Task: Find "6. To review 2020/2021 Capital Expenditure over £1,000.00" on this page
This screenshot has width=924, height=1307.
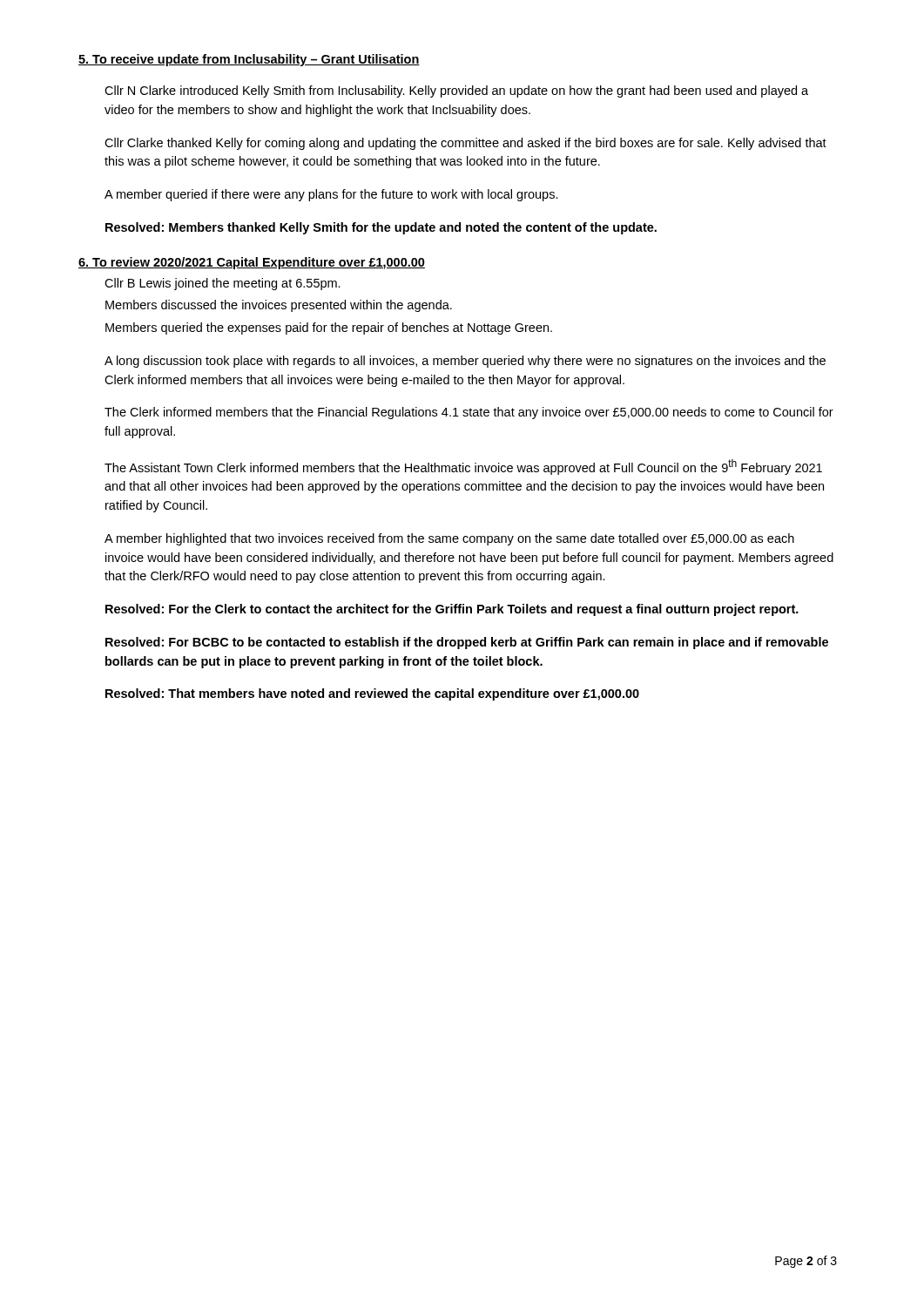Action: [252, 262]
